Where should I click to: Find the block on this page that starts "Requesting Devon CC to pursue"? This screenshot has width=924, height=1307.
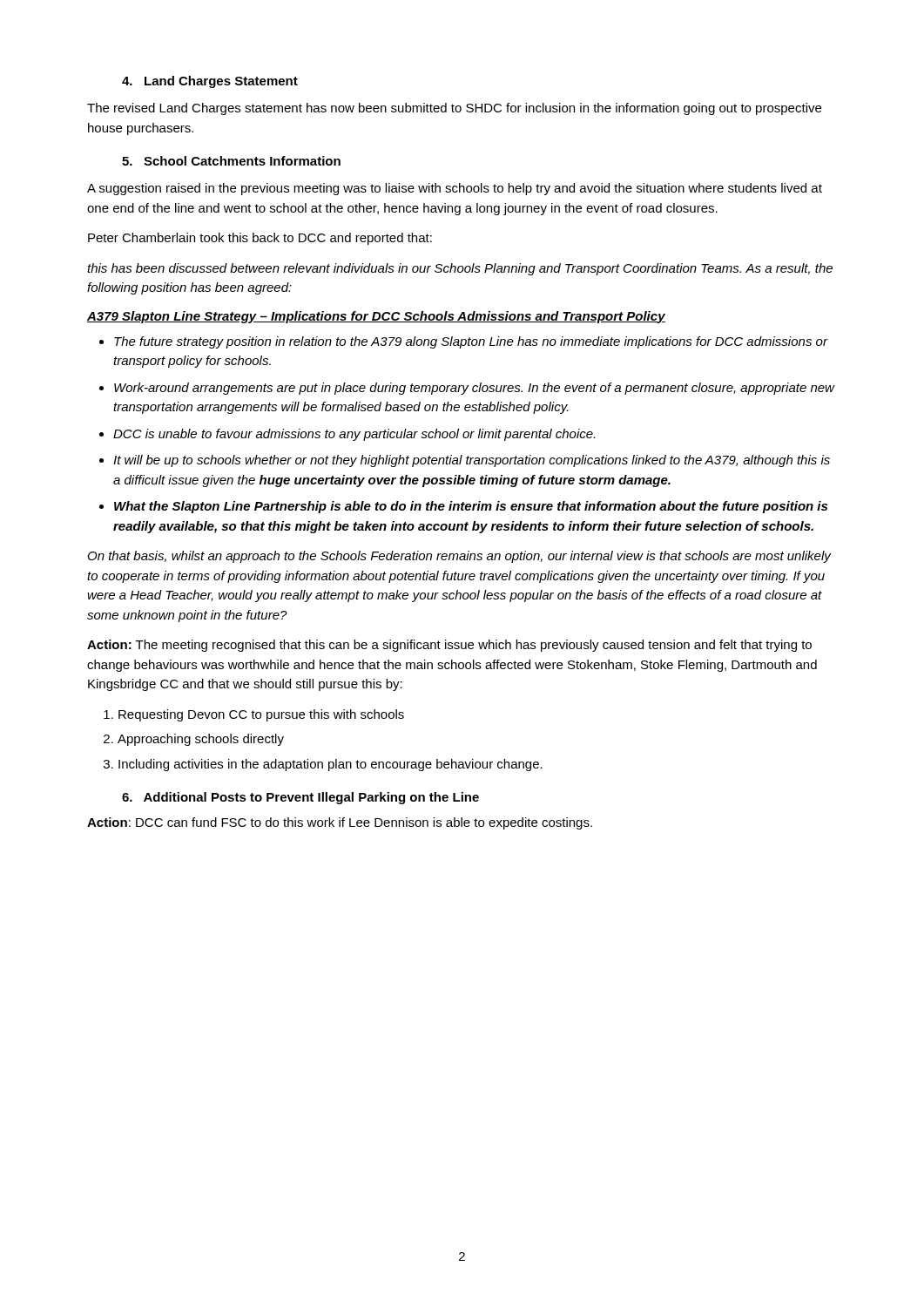(261, 714)
